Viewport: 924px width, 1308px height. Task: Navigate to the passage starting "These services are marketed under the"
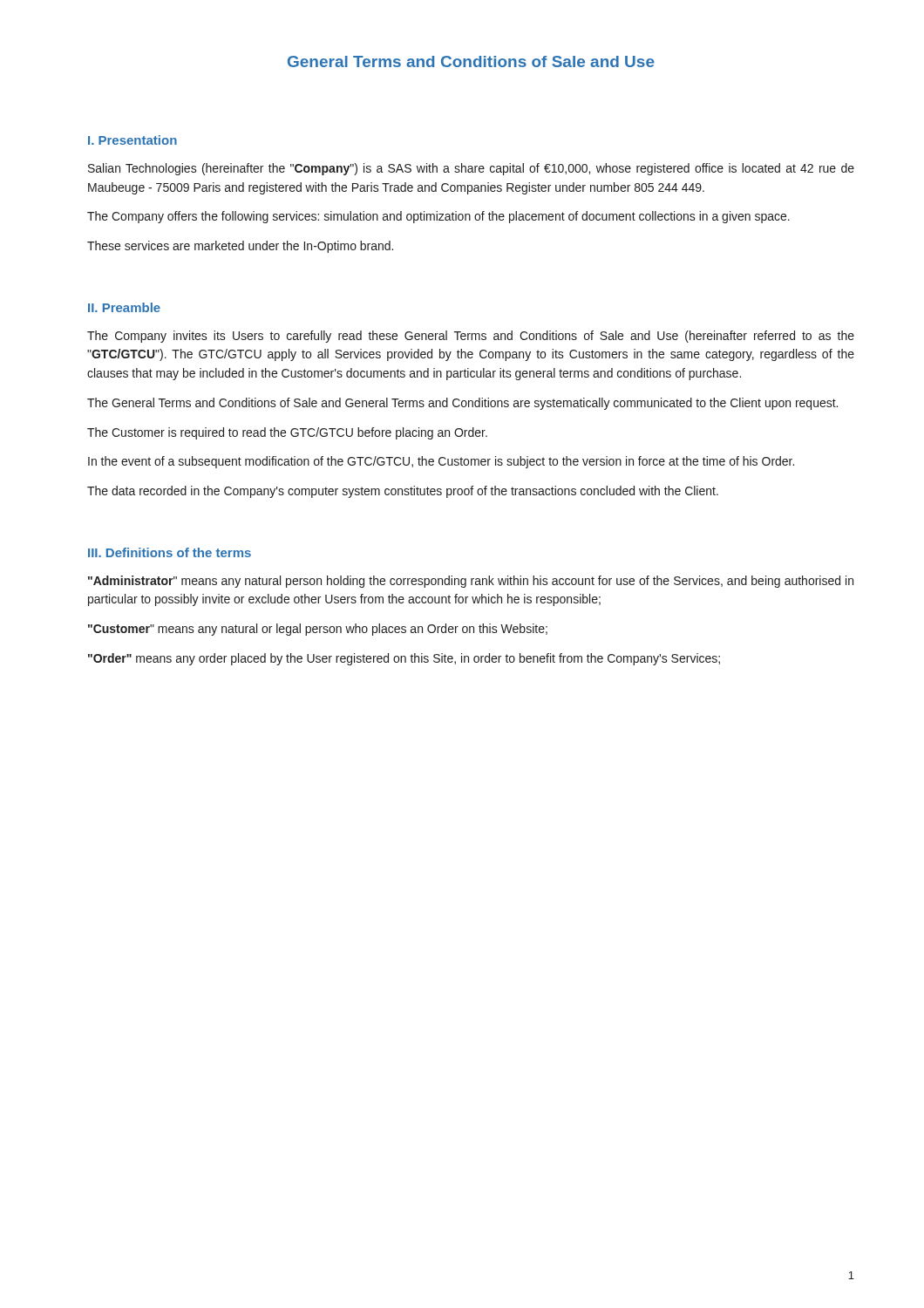[x=241, y=246]
